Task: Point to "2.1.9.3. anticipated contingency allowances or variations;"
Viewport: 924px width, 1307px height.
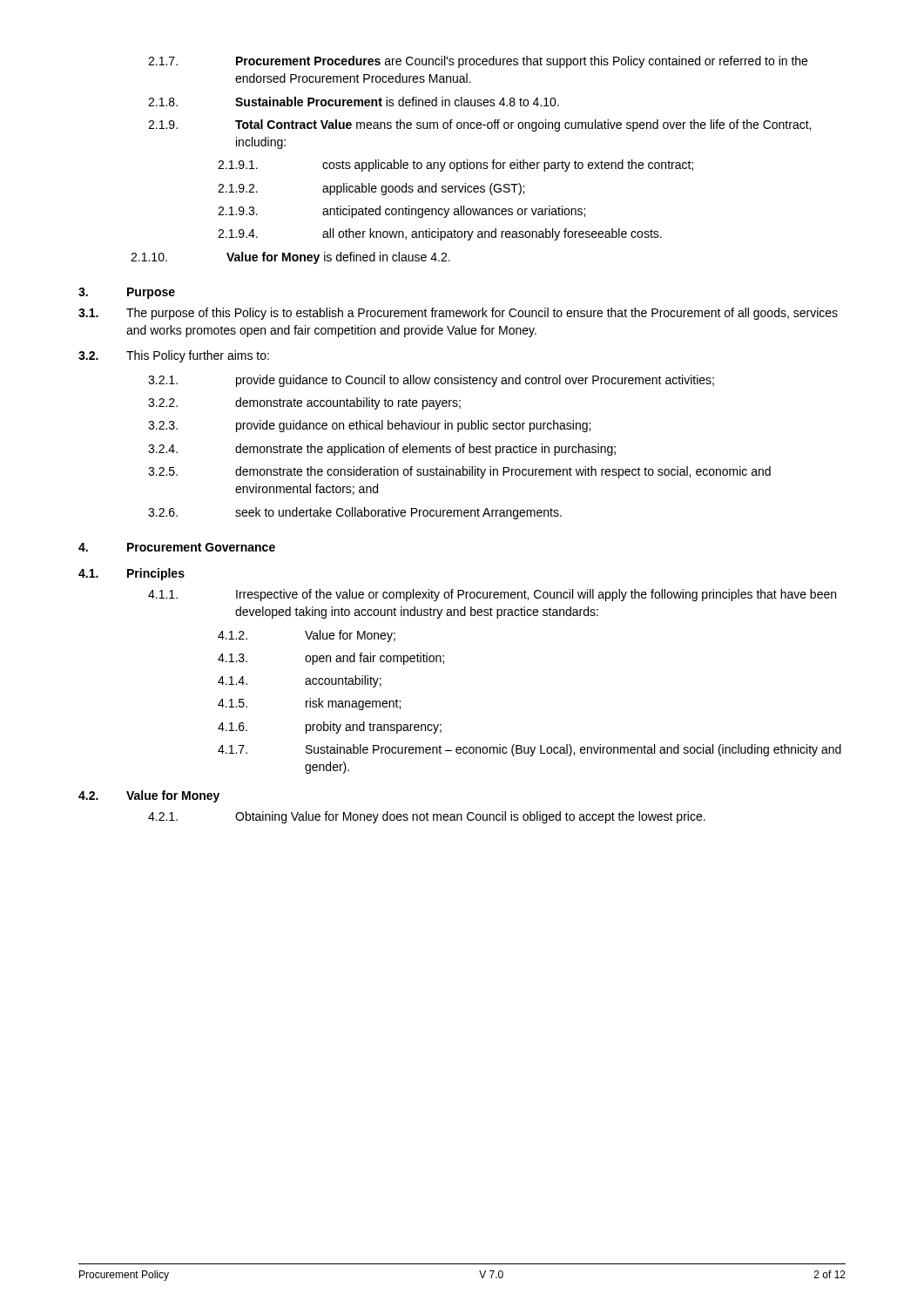Action: click(x=532, y=211)
